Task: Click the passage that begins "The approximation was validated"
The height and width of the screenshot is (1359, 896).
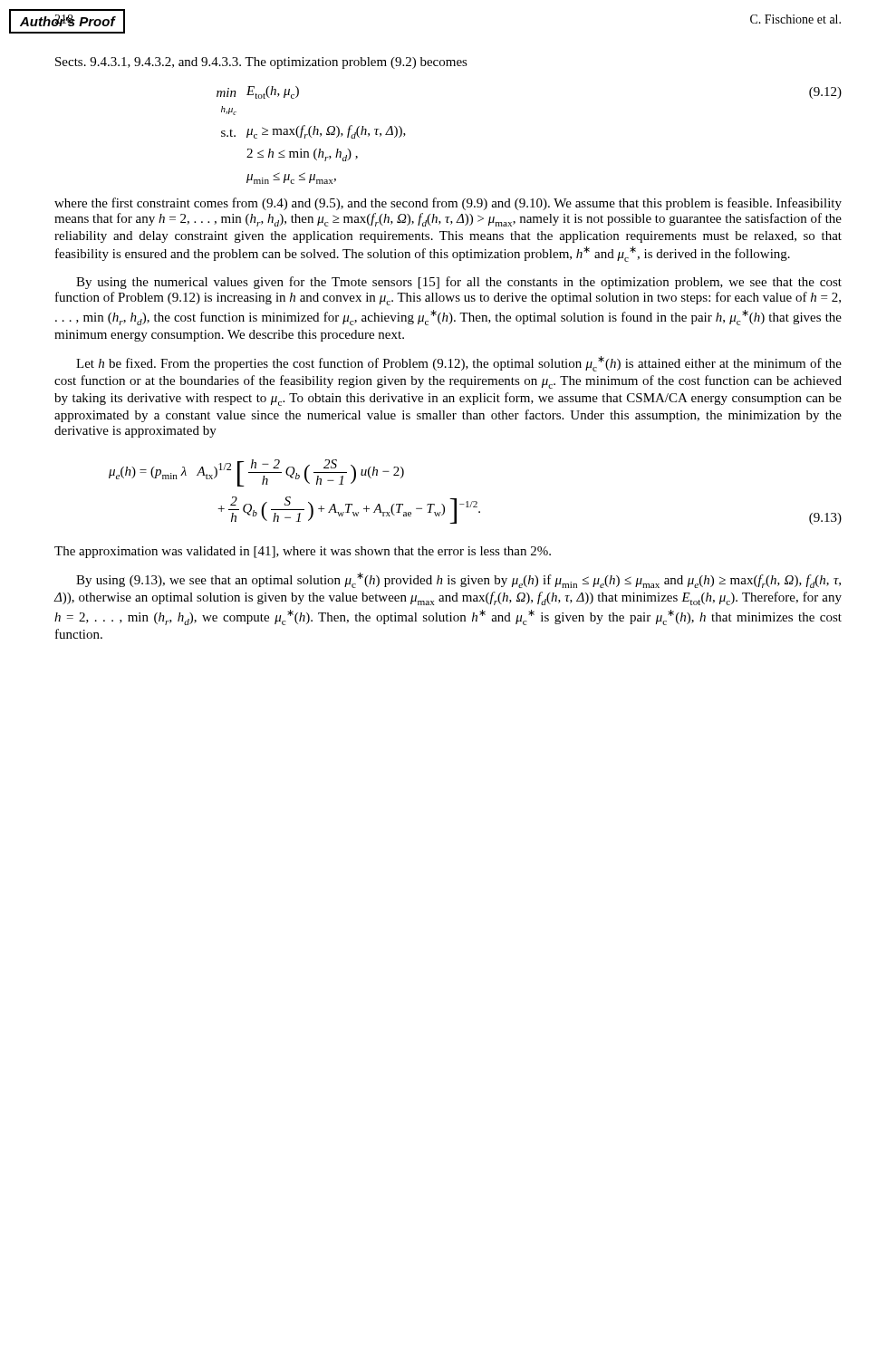Action: [303, 551]
